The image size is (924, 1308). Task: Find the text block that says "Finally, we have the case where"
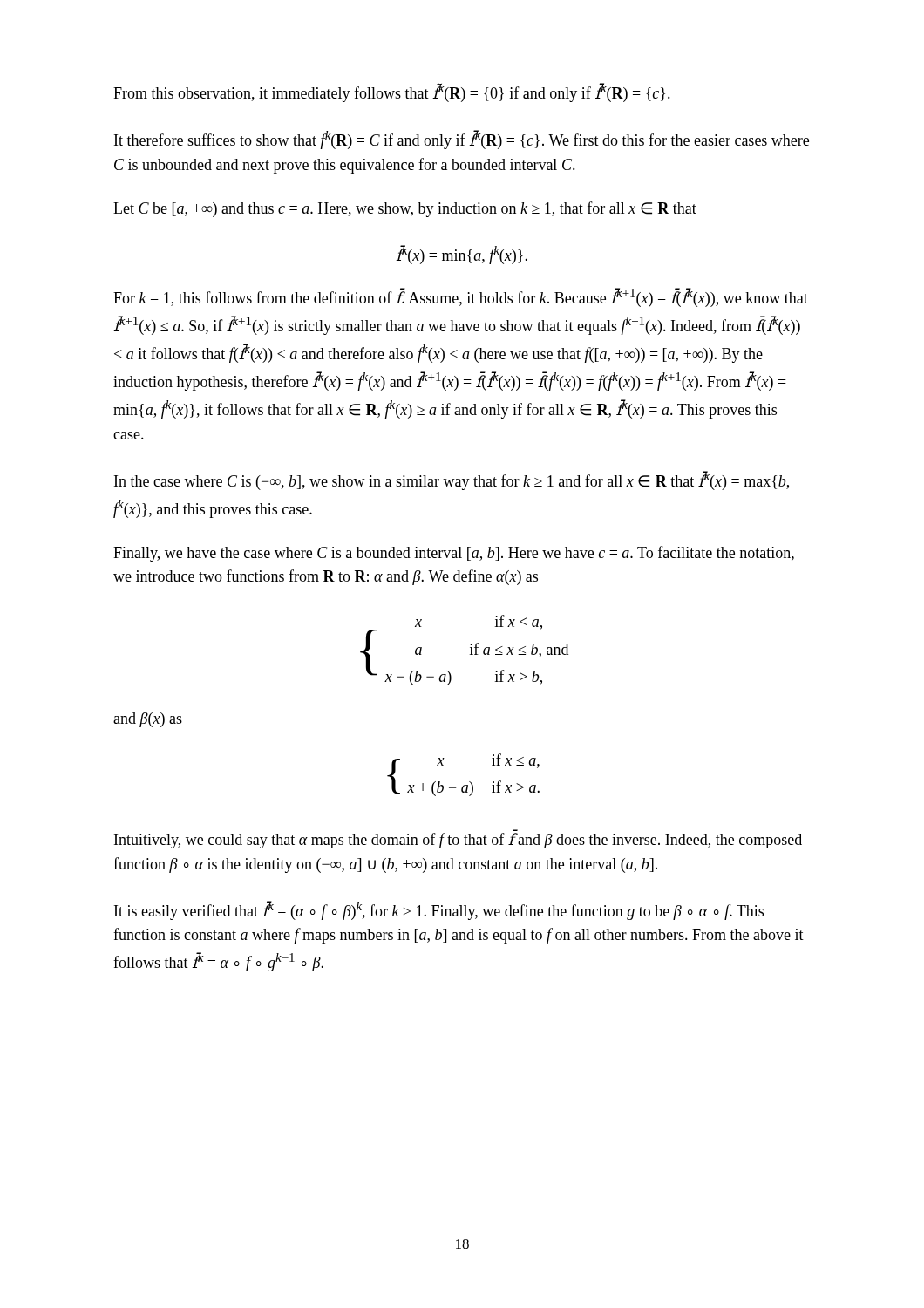[x=454, y=565]
